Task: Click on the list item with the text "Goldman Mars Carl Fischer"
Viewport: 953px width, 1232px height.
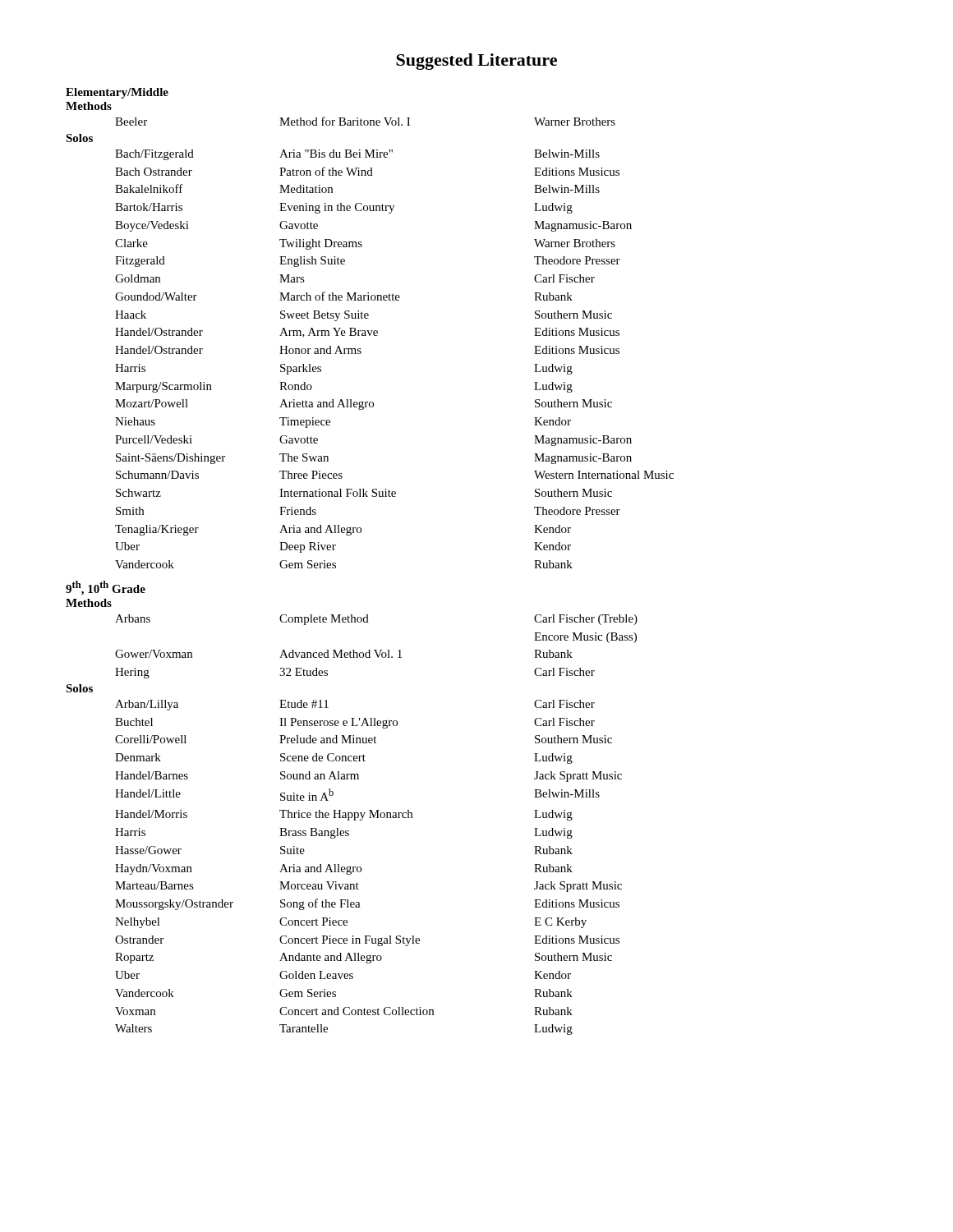Action: tap(141, 278)
